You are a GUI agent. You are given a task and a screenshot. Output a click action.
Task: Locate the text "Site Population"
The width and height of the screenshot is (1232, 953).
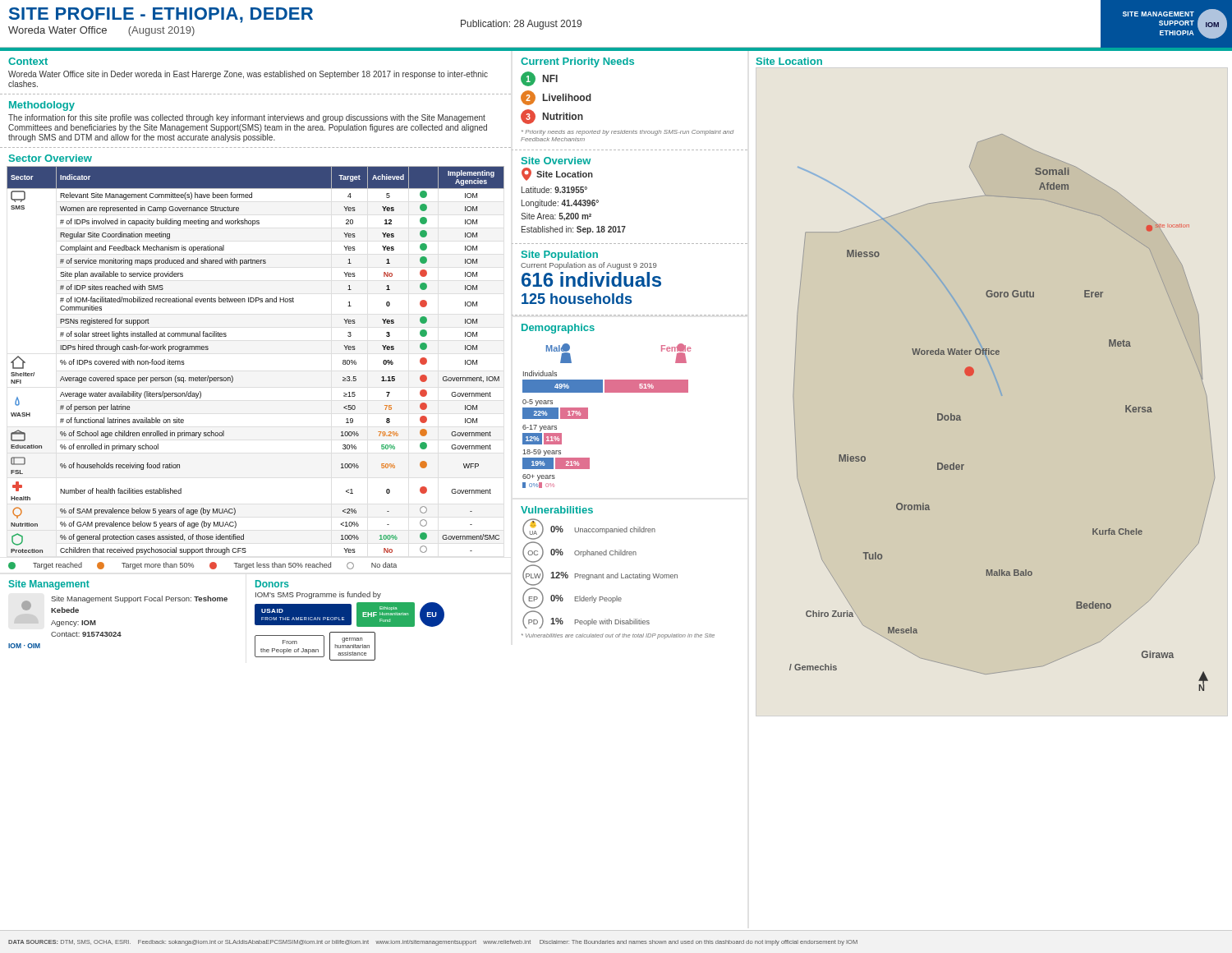click(x=560, y=254)
